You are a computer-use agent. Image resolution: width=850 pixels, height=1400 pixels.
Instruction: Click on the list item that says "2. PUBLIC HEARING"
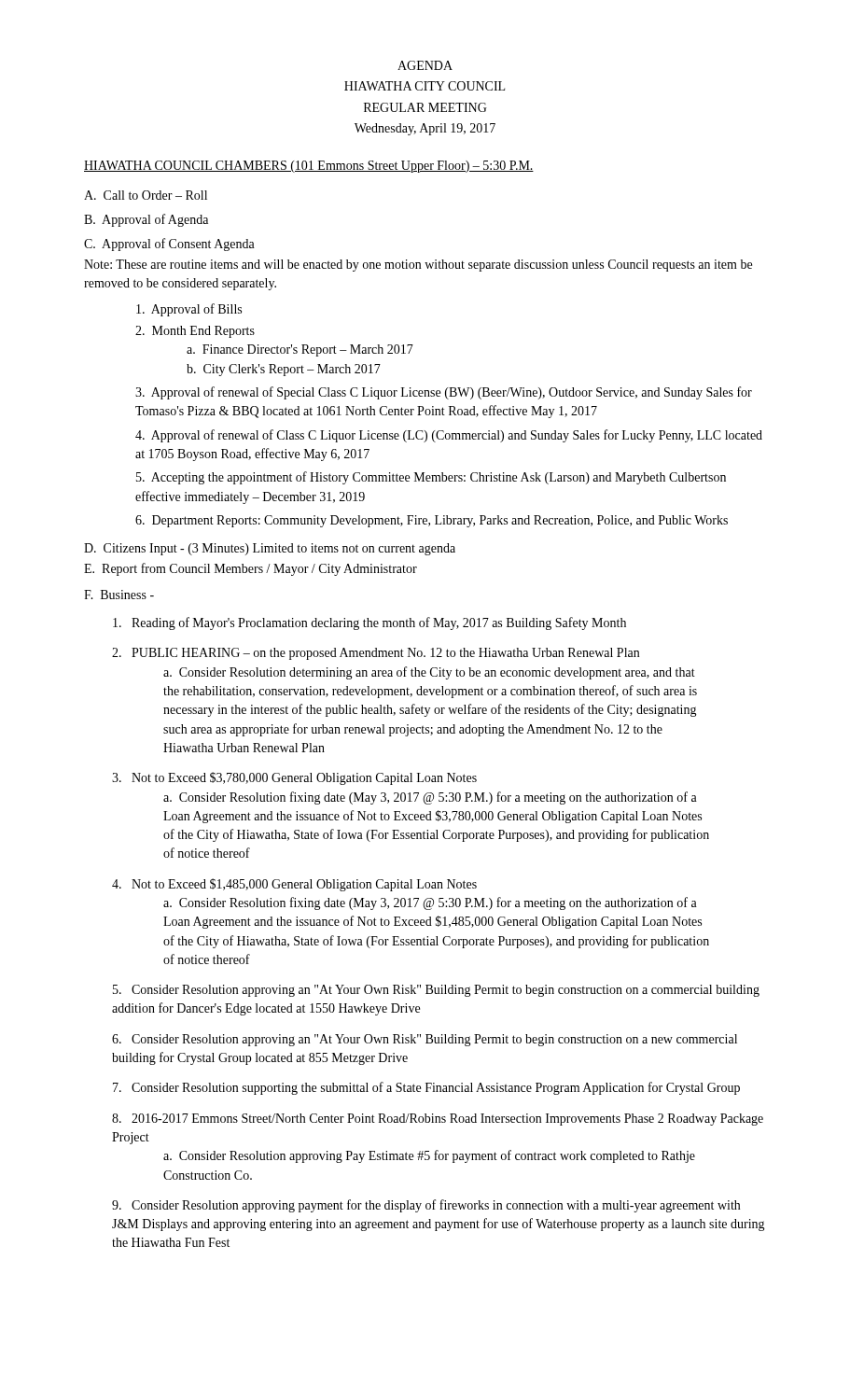413,702
